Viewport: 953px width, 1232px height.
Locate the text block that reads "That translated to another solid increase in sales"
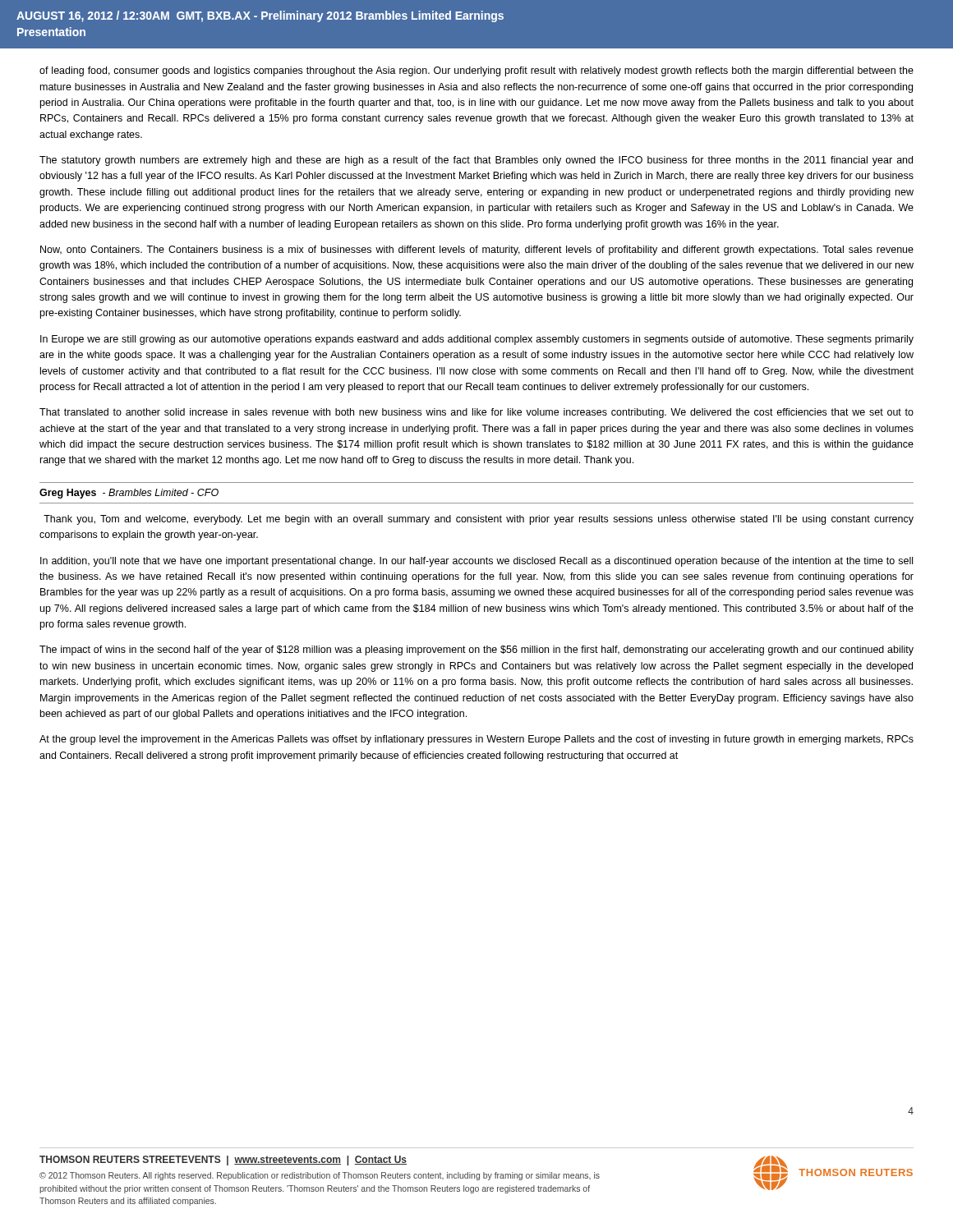click(476, 436)
